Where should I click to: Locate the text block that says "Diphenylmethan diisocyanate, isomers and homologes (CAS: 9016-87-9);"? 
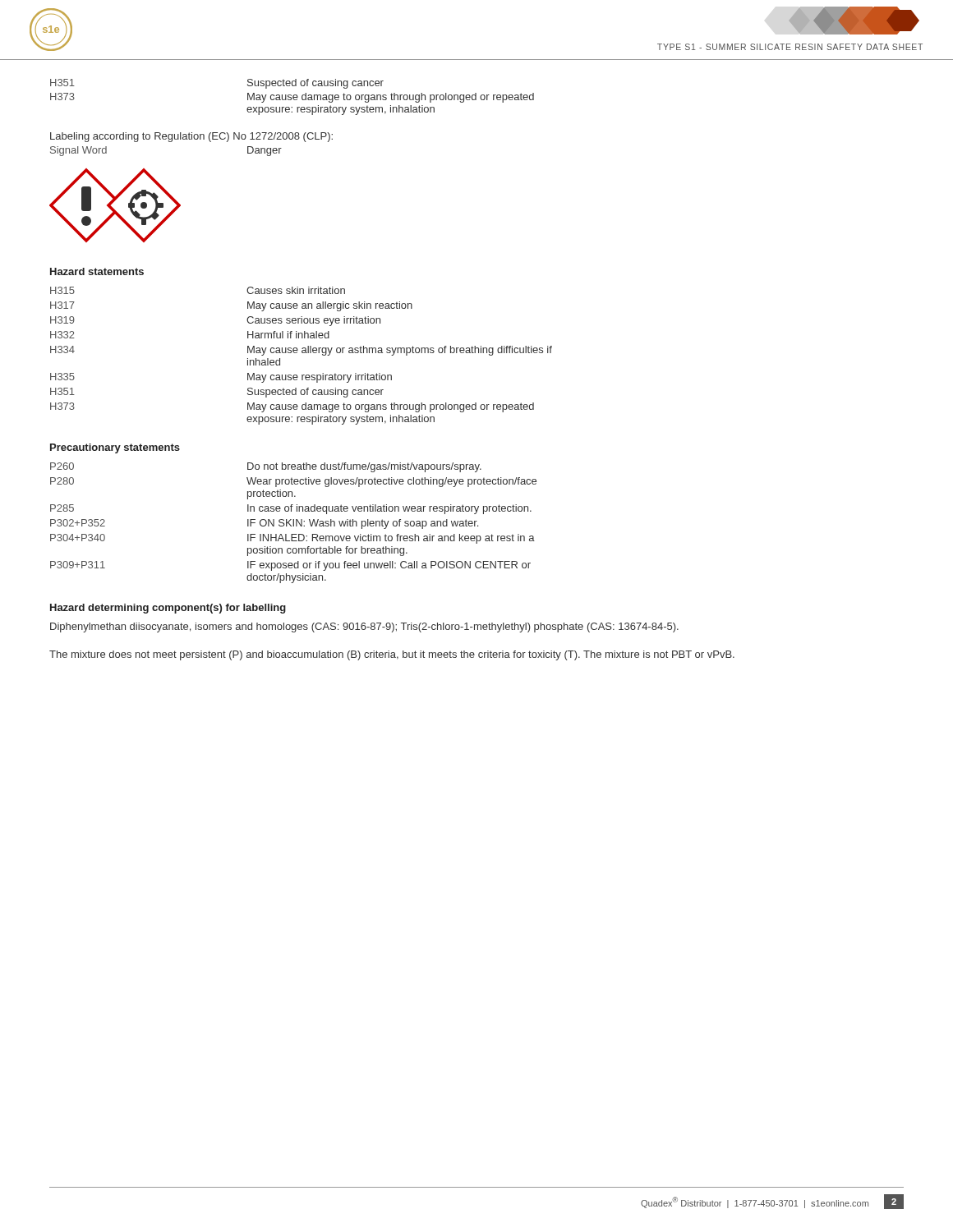364,626
